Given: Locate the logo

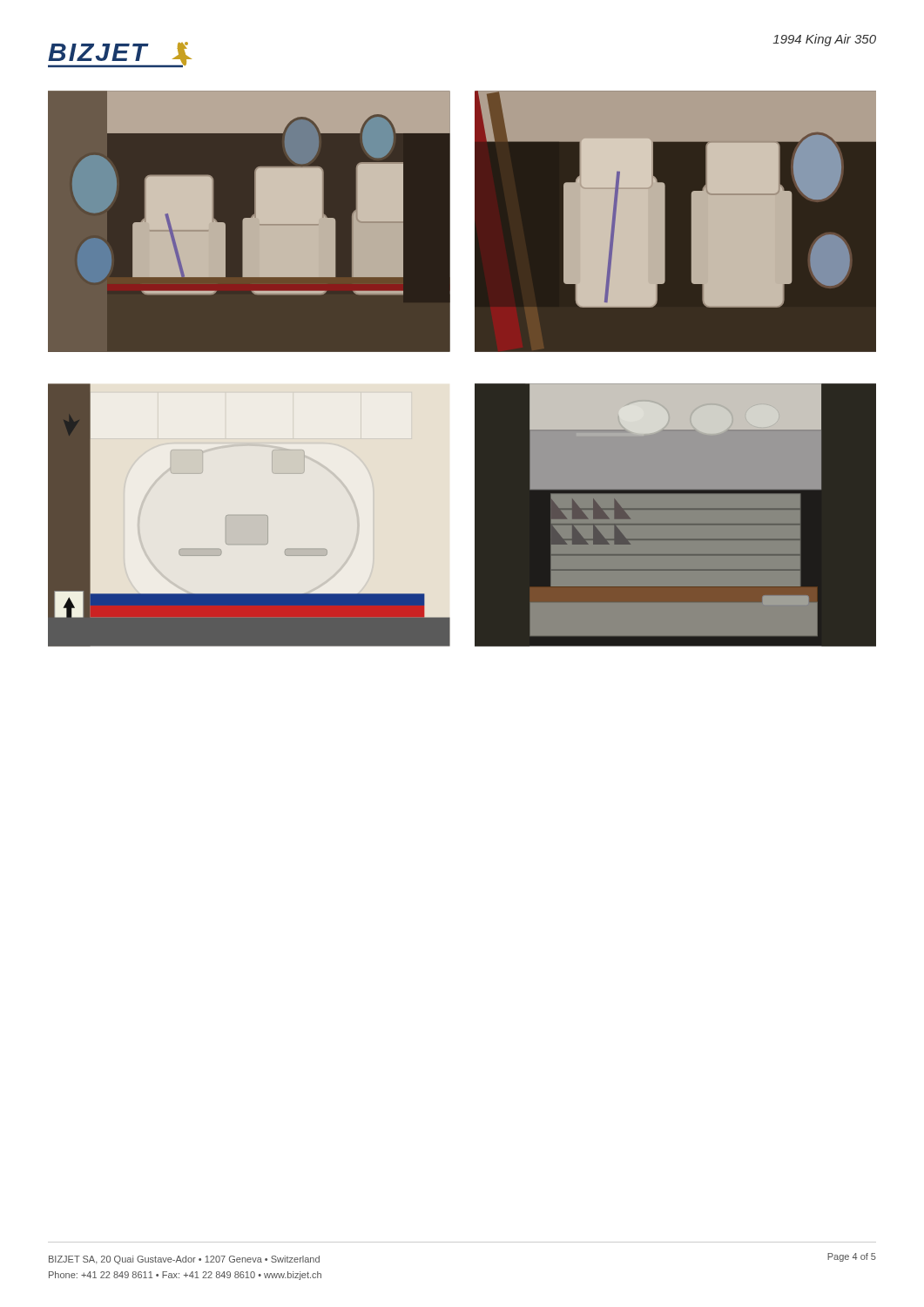Looking at the screenshot, I should (x=126, y=50).
